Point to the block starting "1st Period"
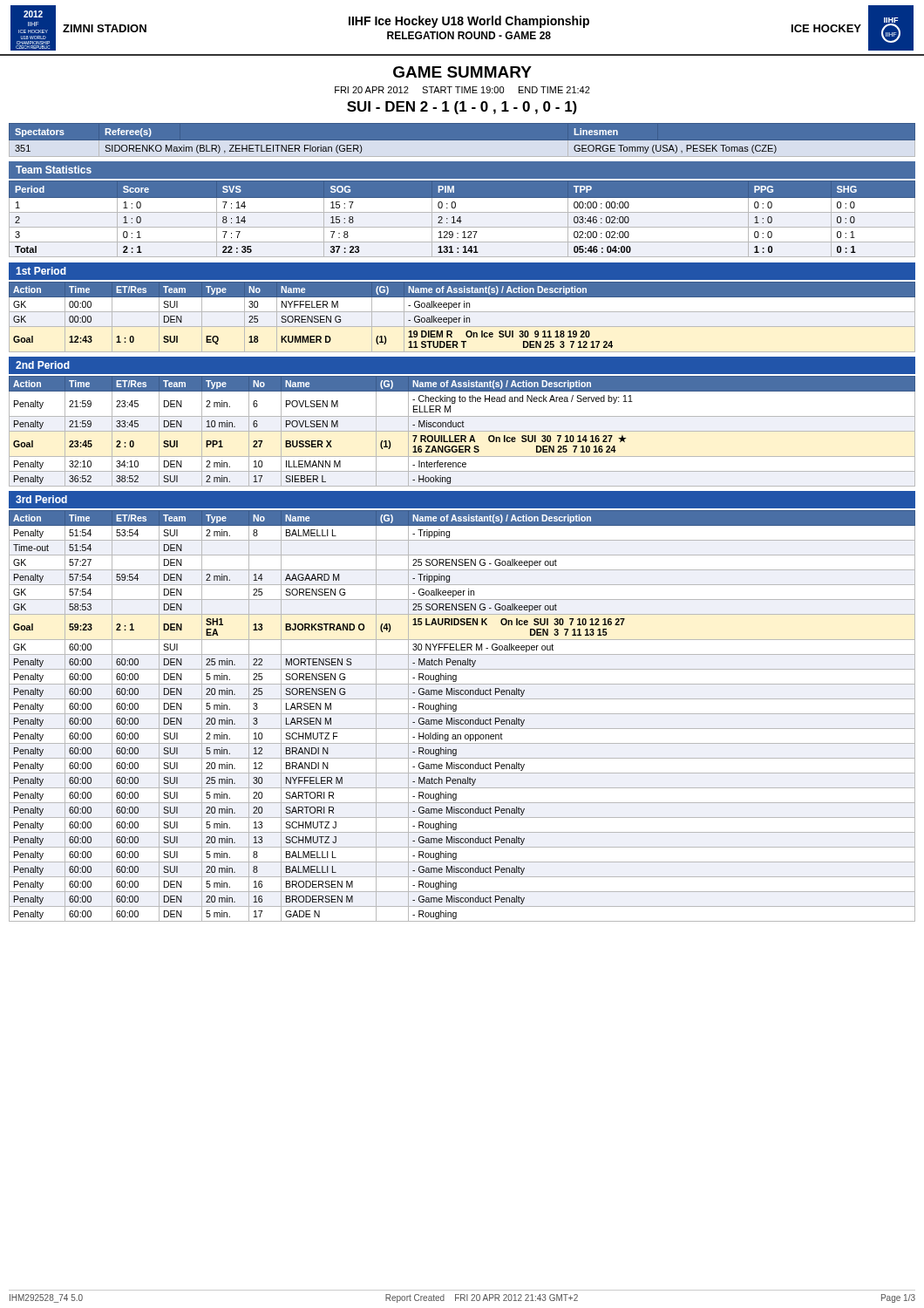This screenshot has width=924, height=1308. (41, 271)
